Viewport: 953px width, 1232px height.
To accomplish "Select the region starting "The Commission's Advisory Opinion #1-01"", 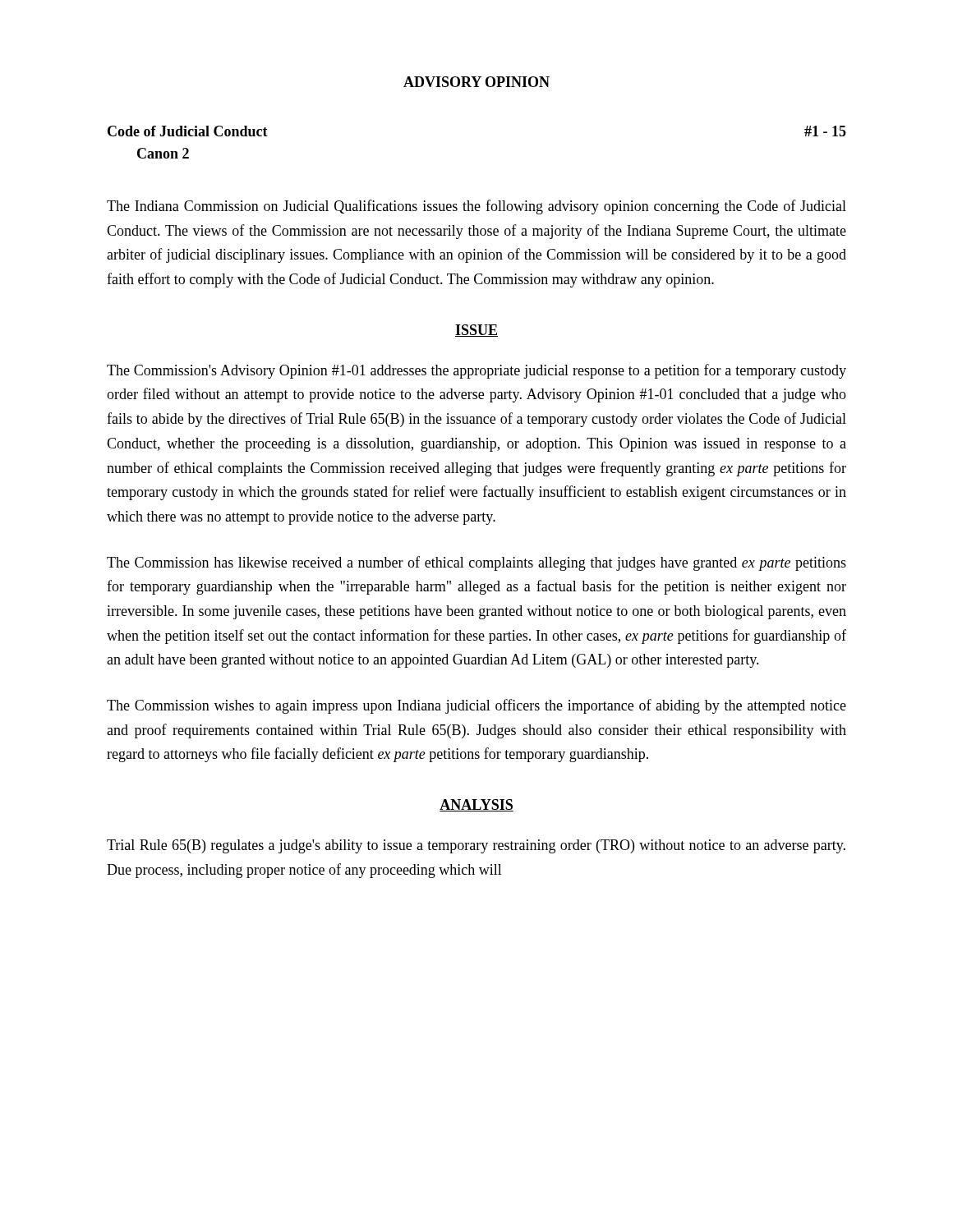I will click(x=476, y=443).
